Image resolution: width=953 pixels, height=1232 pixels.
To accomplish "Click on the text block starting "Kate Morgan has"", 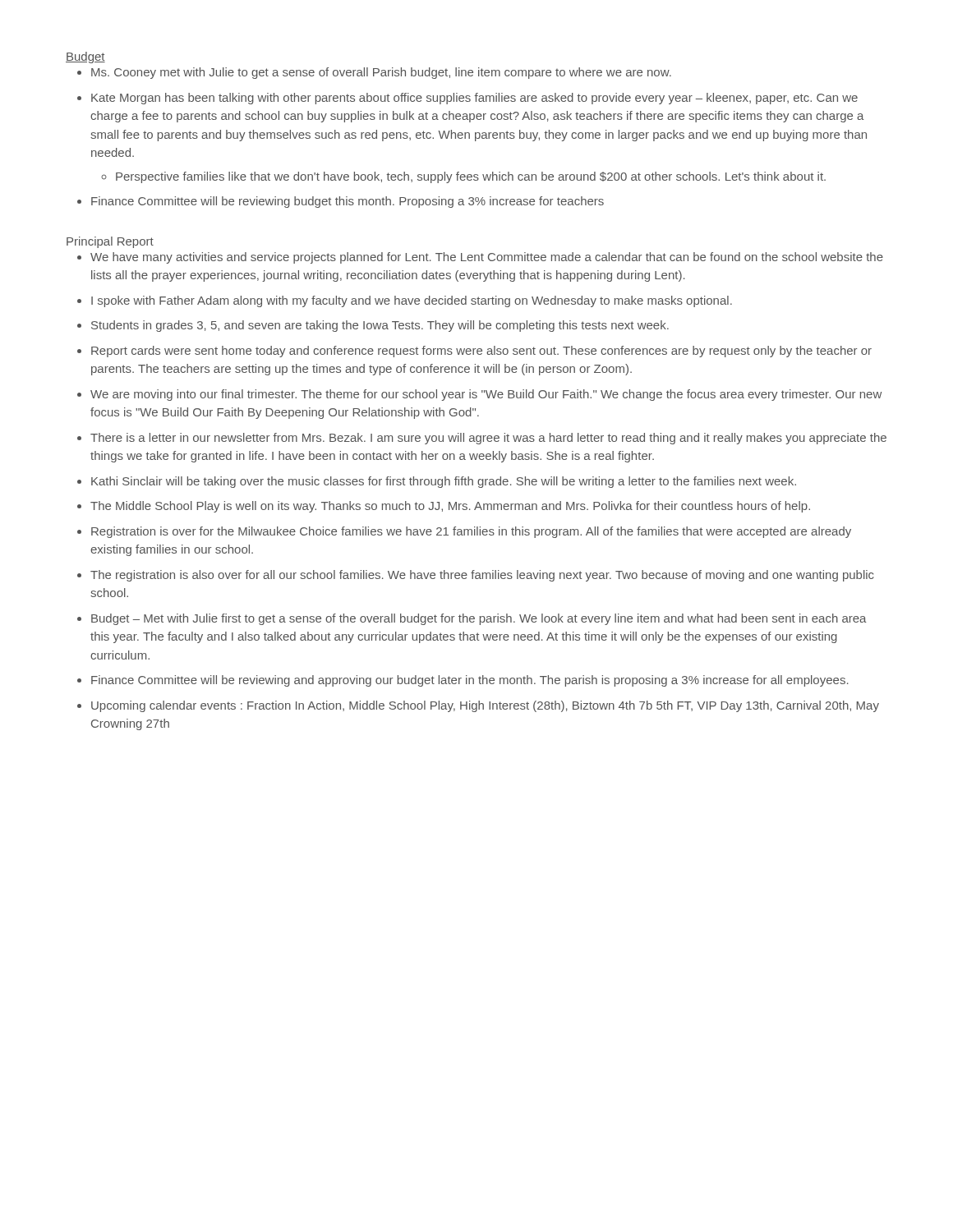I will (489, 138).
